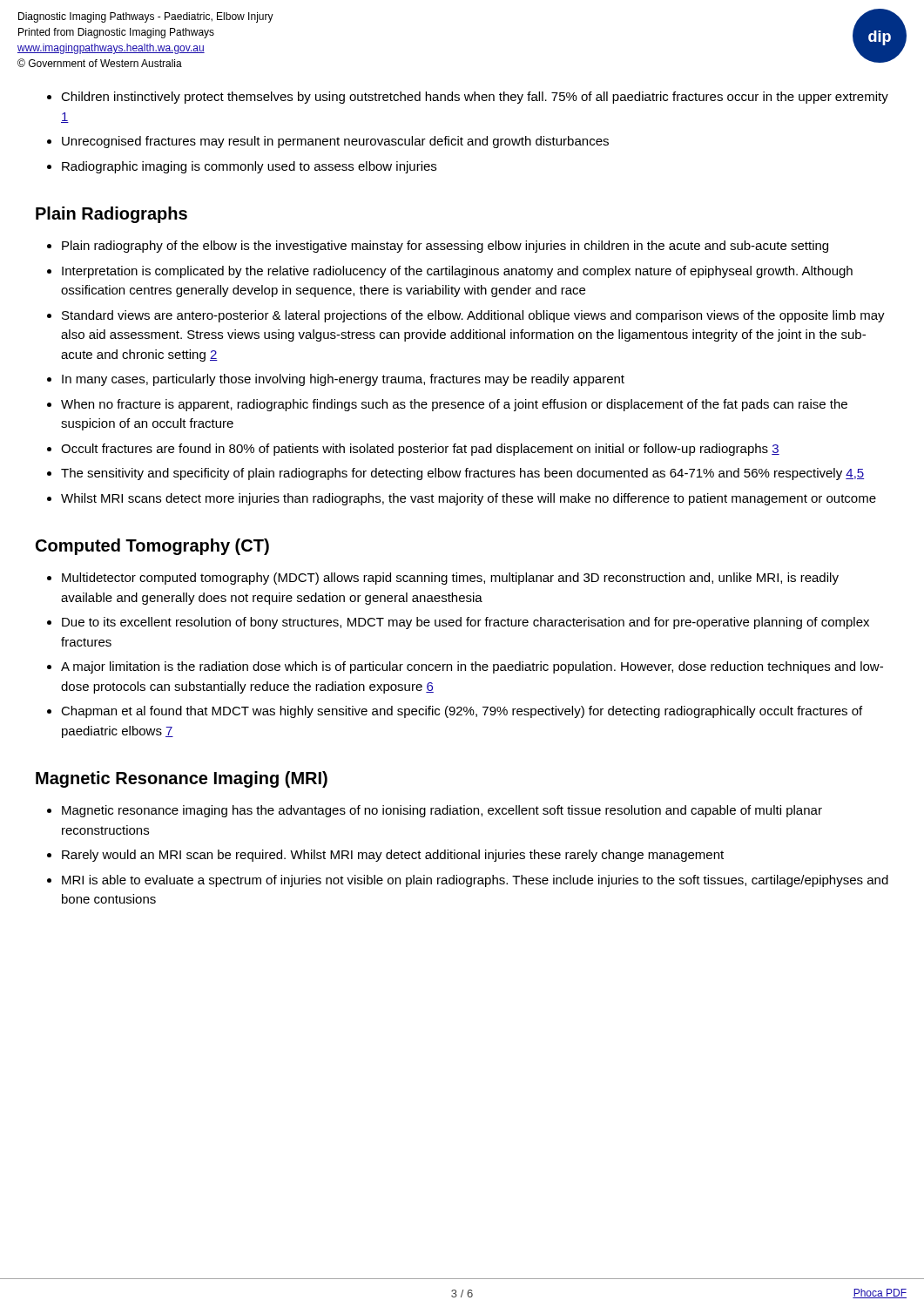Locate the list item containing "When no fracture is apparent, radiographic findings"
The width and height of the screenshot is (924, 1307).
point(454,413)
